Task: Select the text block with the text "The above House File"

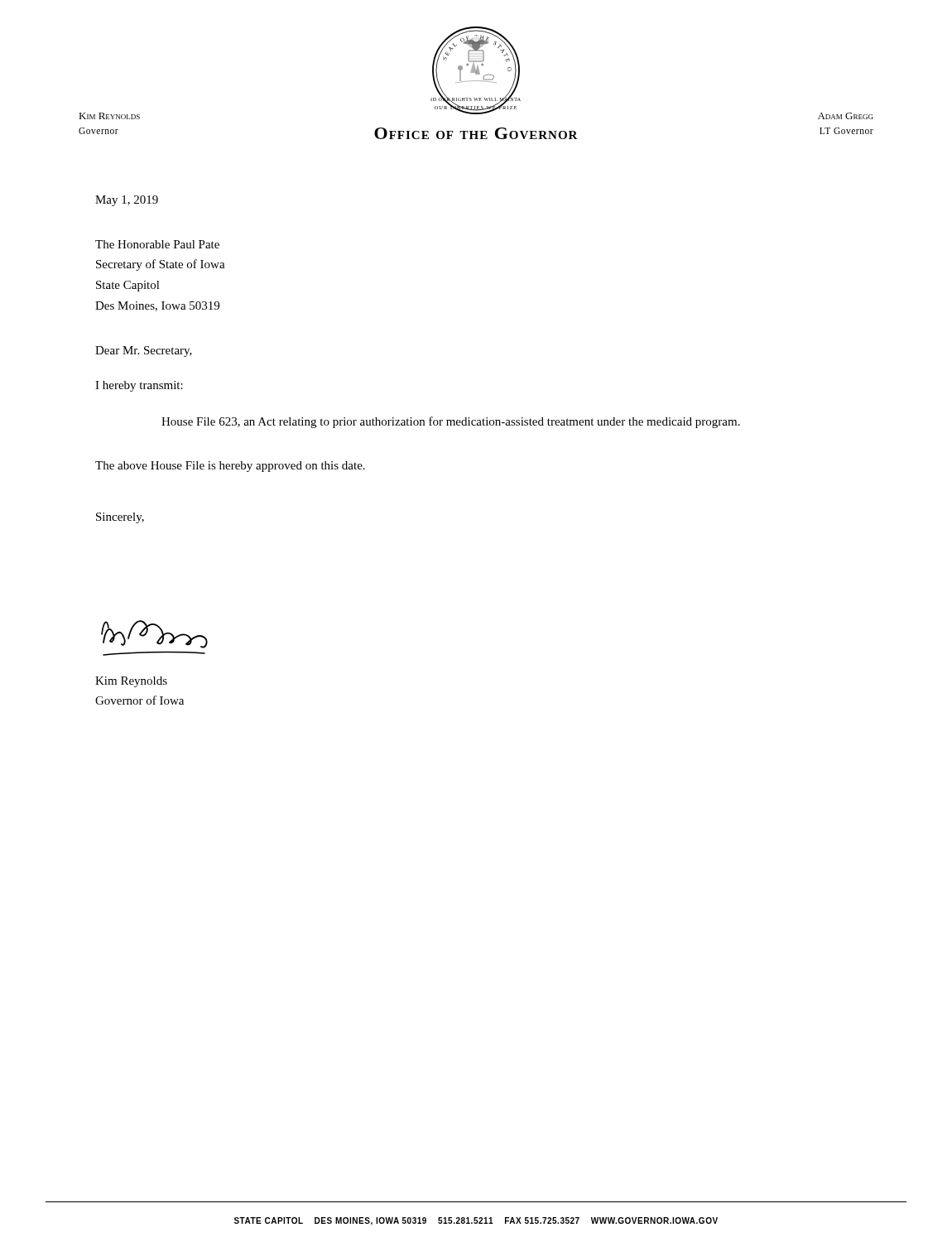Action: [230, 465]
